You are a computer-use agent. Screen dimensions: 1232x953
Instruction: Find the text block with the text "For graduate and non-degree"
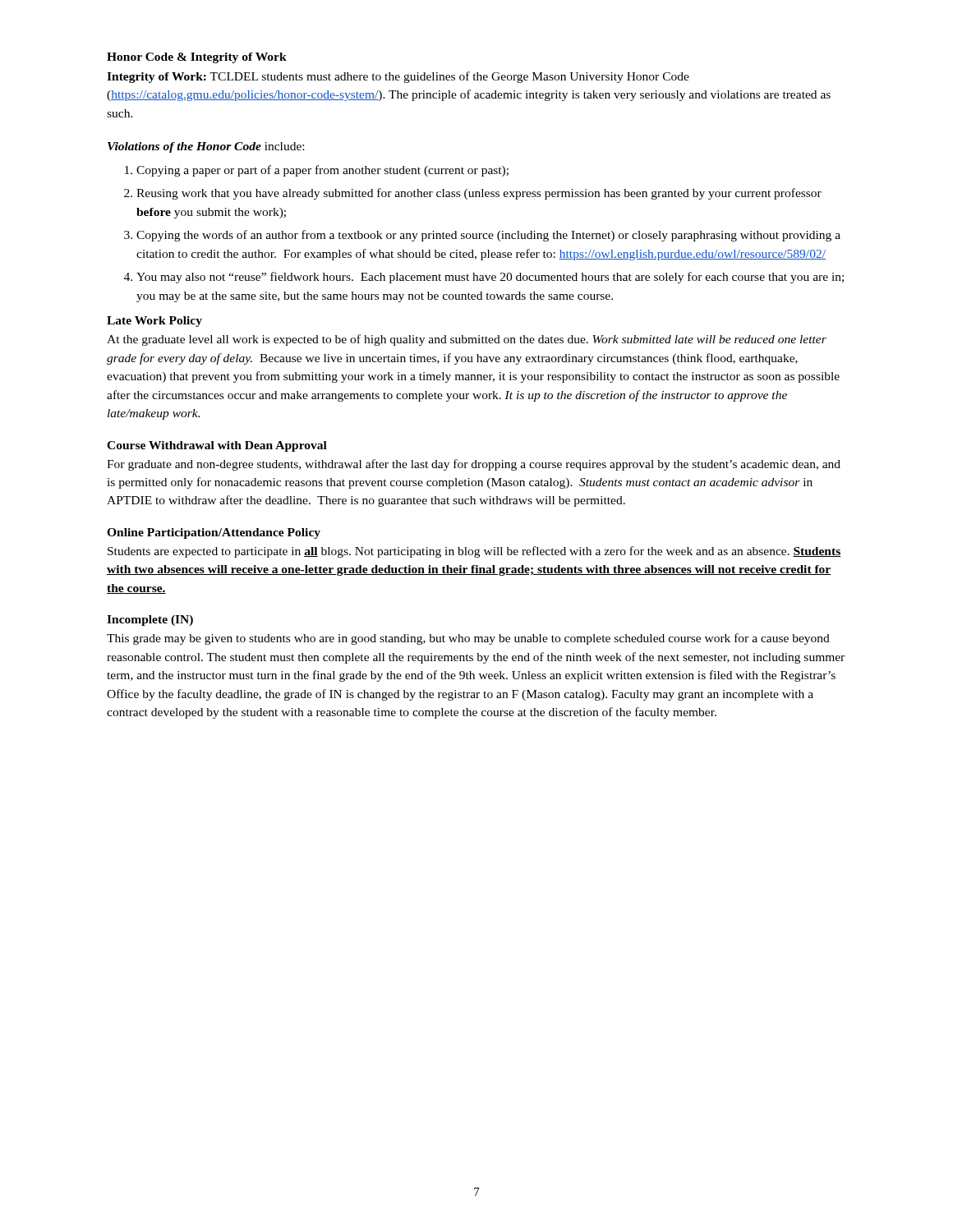tap(476, 482)
